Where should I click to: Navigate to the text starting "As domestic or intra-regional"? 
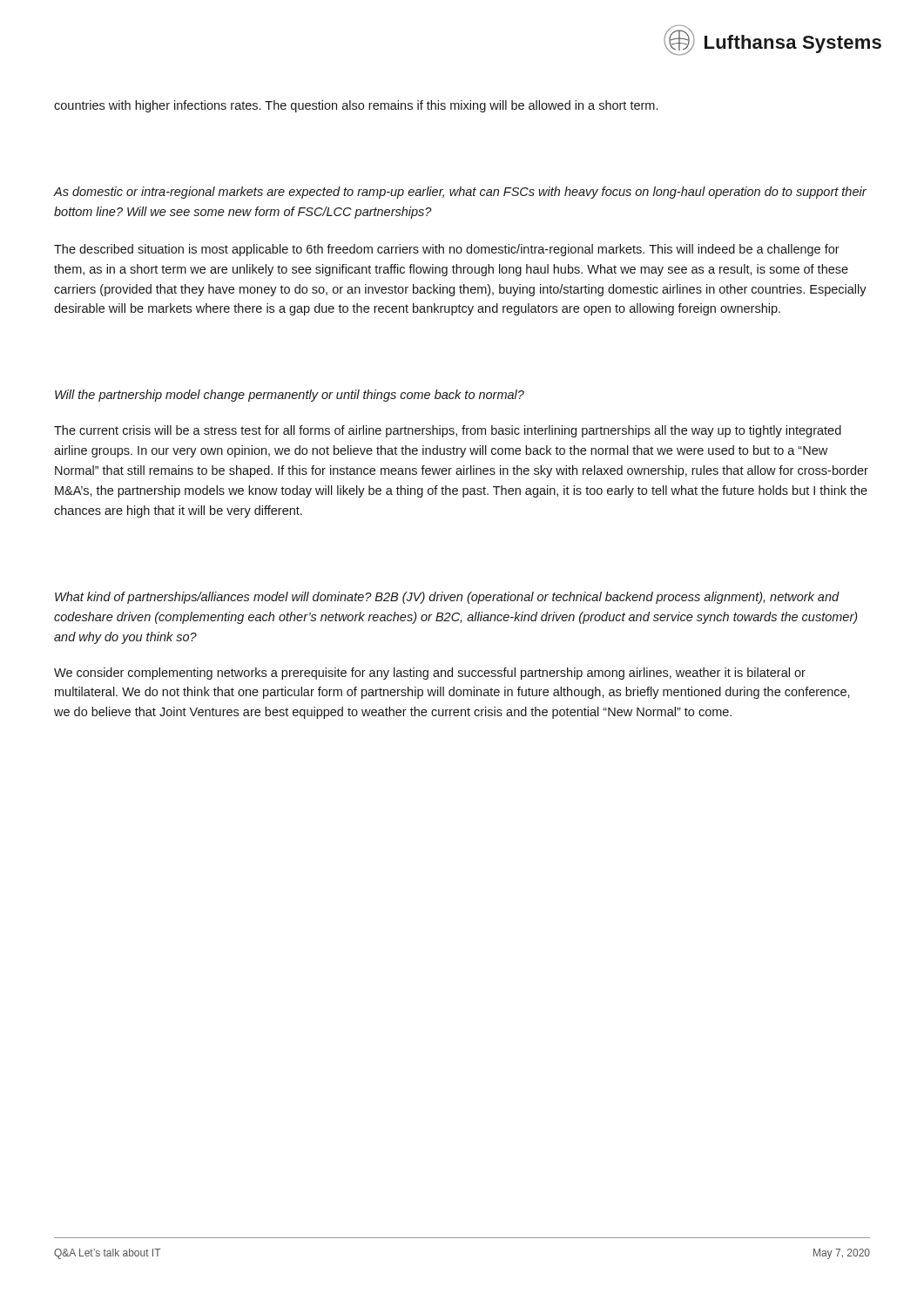(460, 202)
